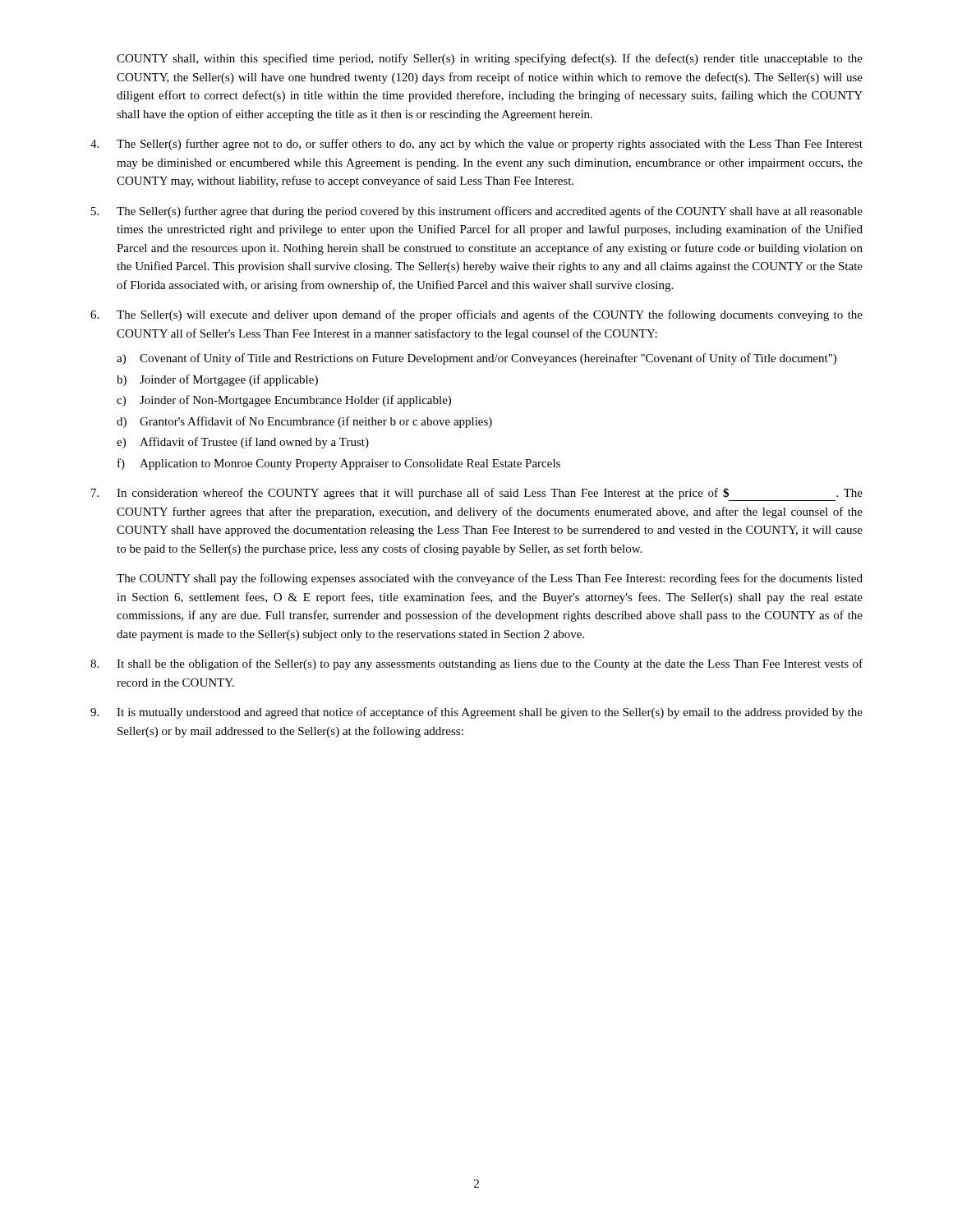Find the text block starting "9. It is mutually understood and agreed that"
This screenshot has height=1232, width=953.
[476, 722]
